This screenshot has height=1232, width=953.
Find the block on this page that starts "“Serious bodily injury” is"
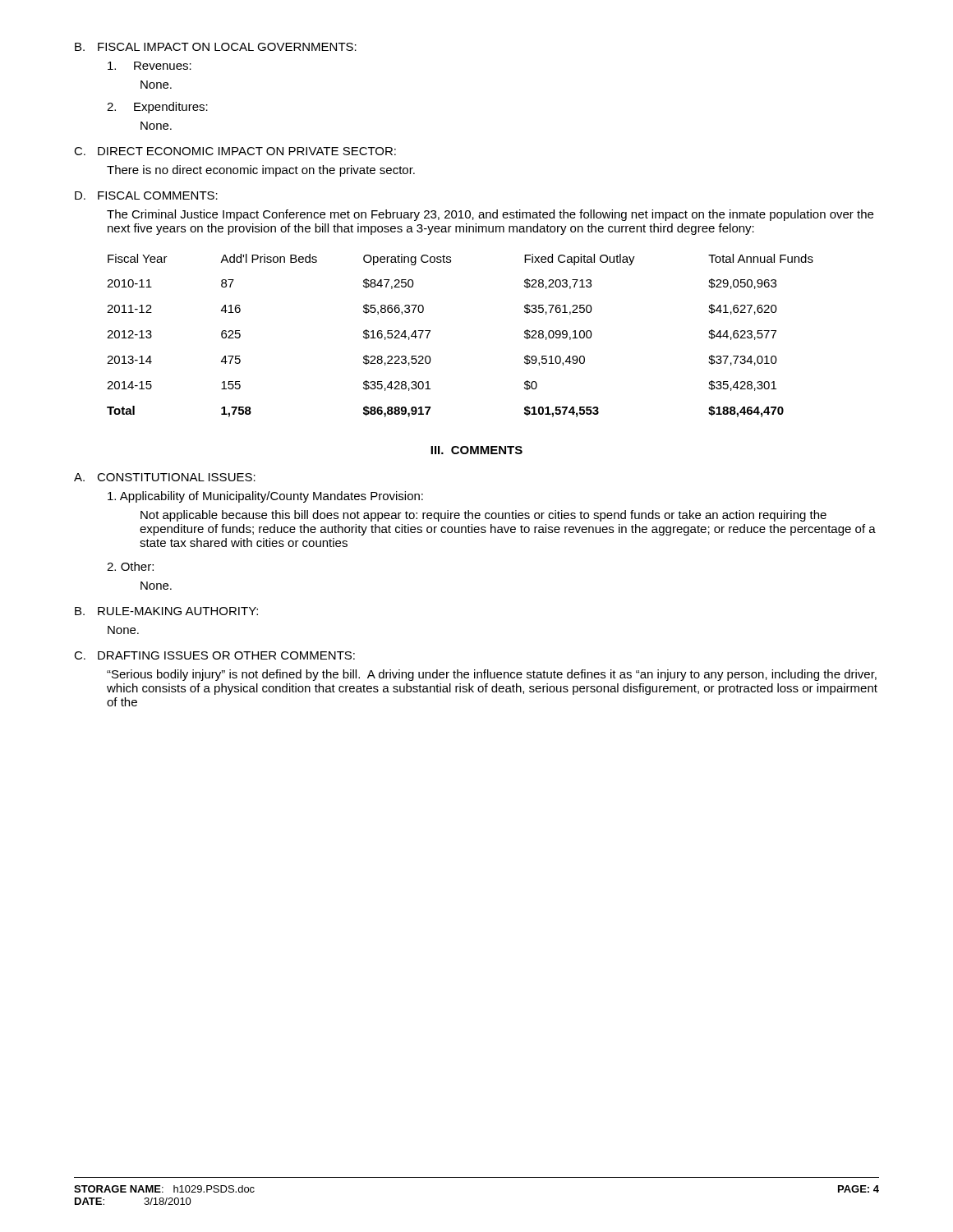coord(492,688)
